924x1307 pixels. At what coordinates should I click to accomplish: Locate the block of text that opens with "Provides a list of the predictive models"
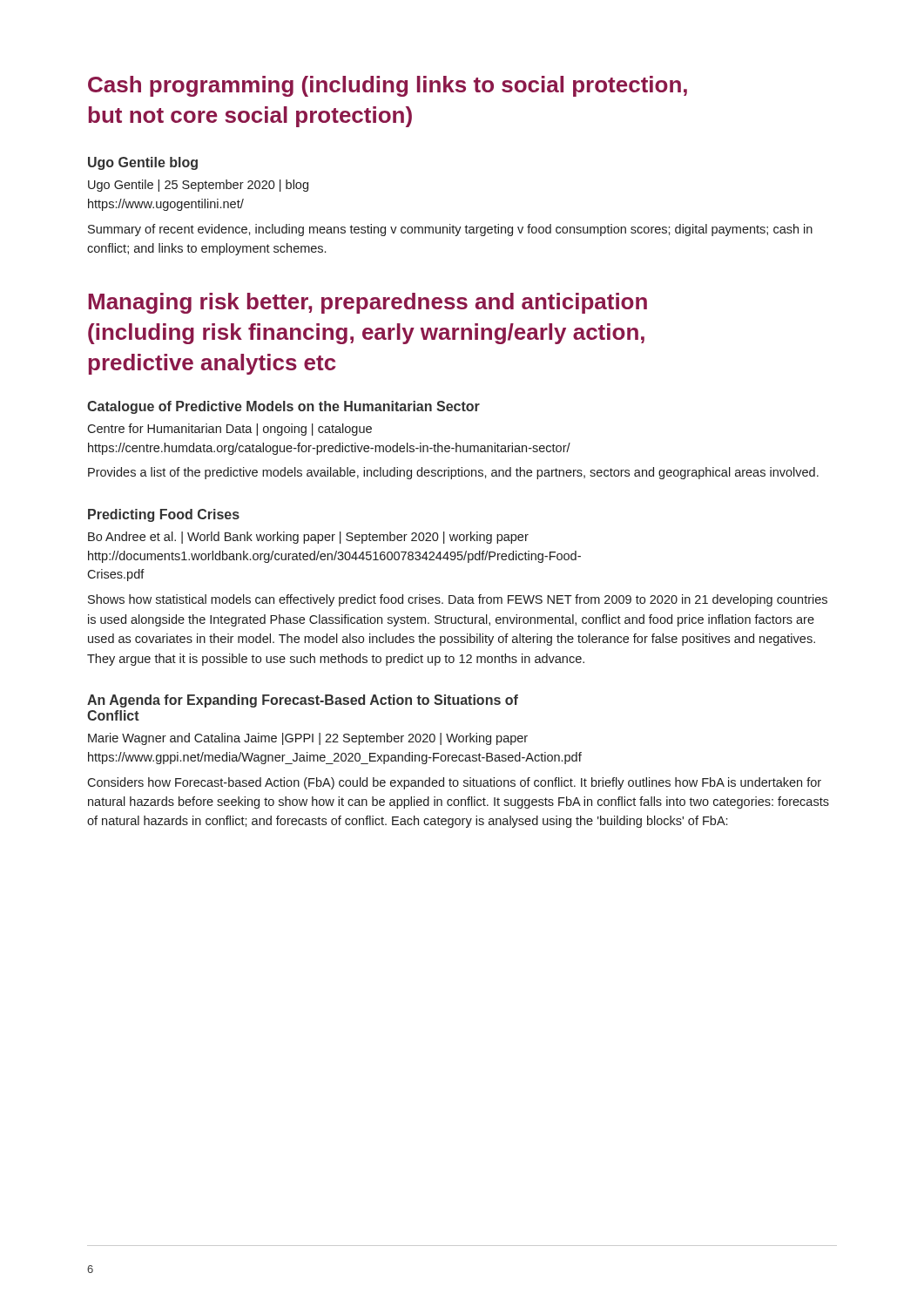453,473
